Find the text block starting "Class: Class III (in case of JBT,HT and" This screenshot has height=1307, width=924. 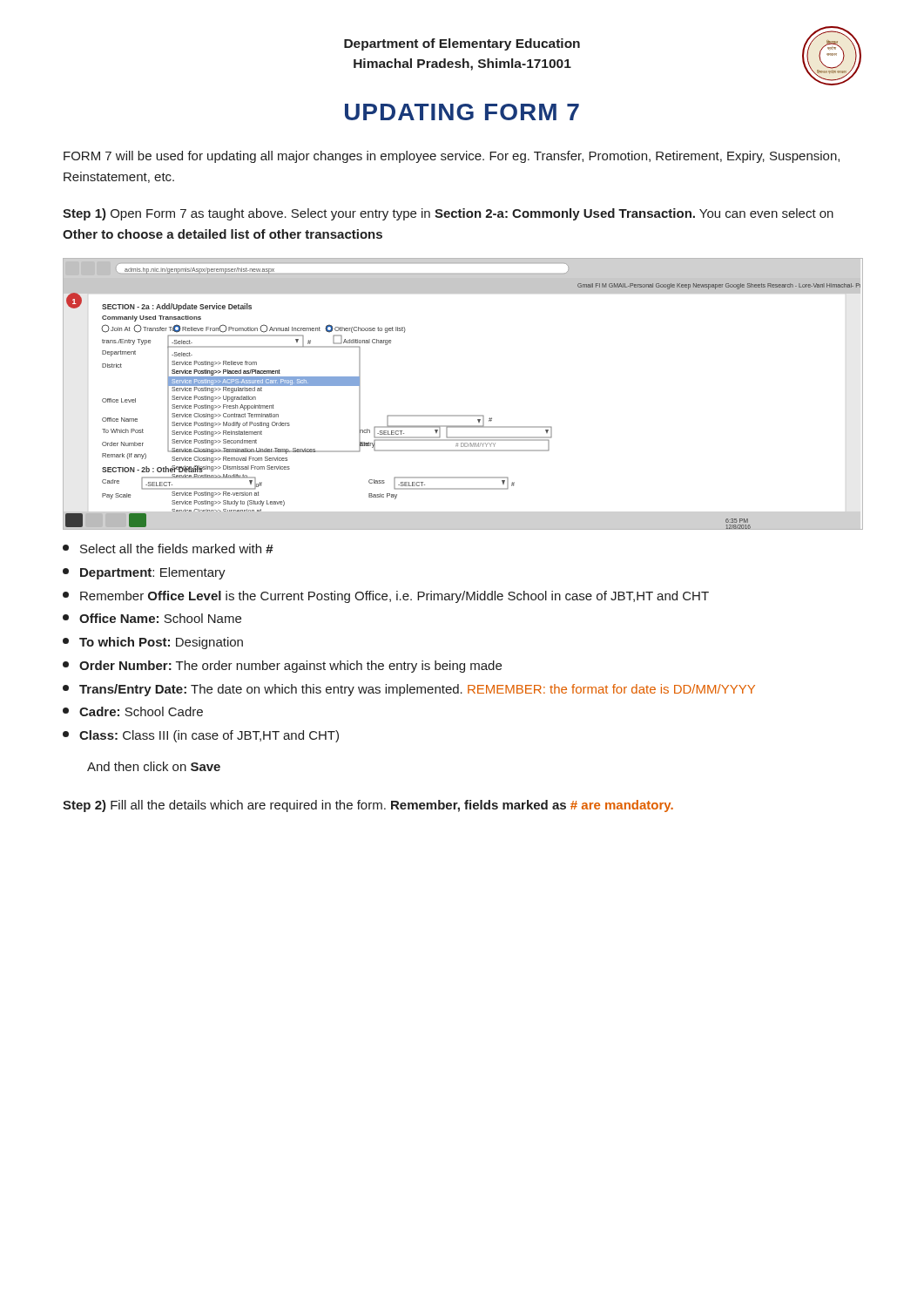[x=201, y=736]
